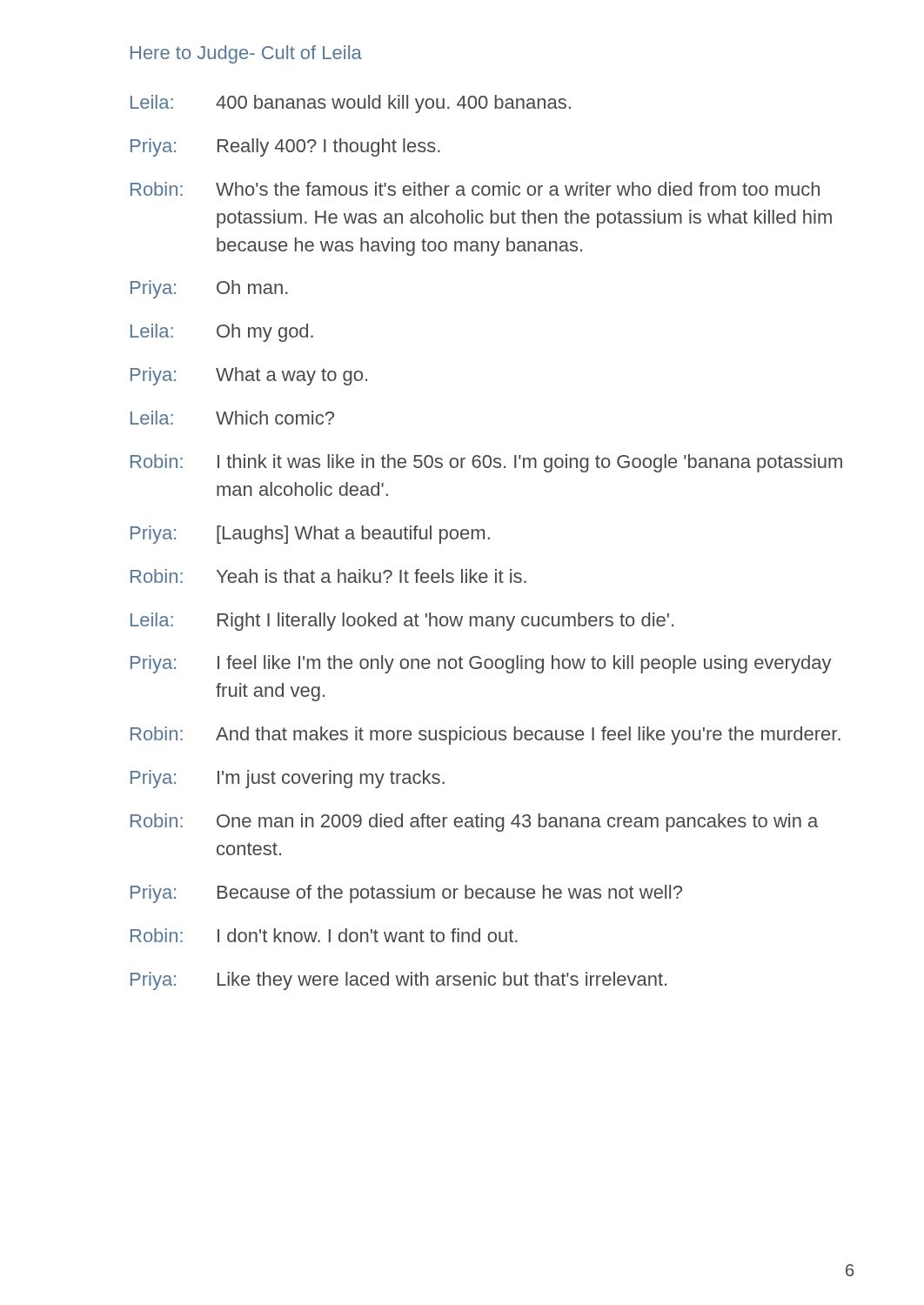Where is the passage that starts "Priya: I feel"?
The width and height of the screenshot is (924, 1305).
coord(492,677)
